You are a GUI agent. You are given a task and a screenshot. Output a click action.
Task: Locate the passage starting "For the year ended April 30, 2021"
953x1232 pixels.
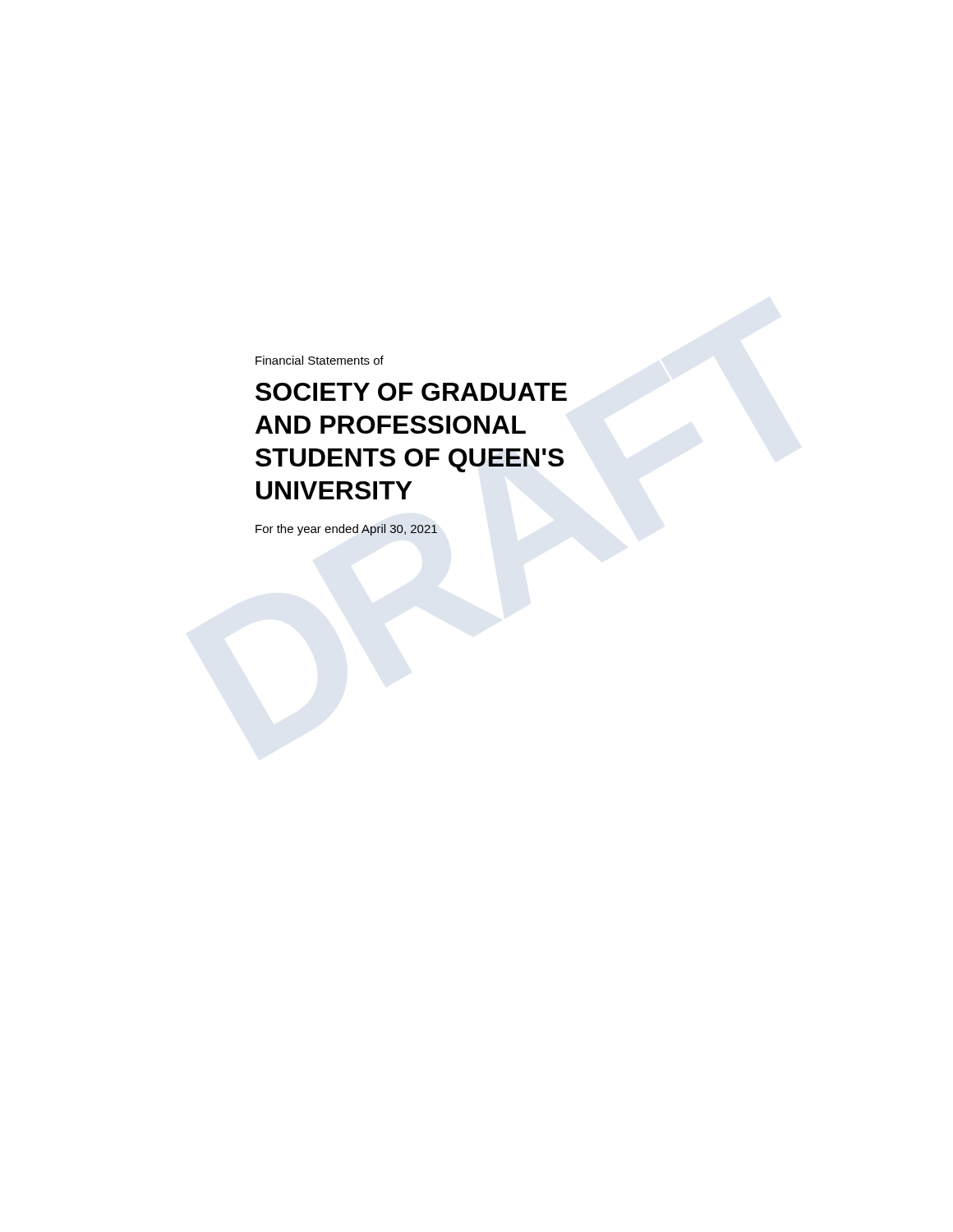pyautogui.click(x=346, y=529)
